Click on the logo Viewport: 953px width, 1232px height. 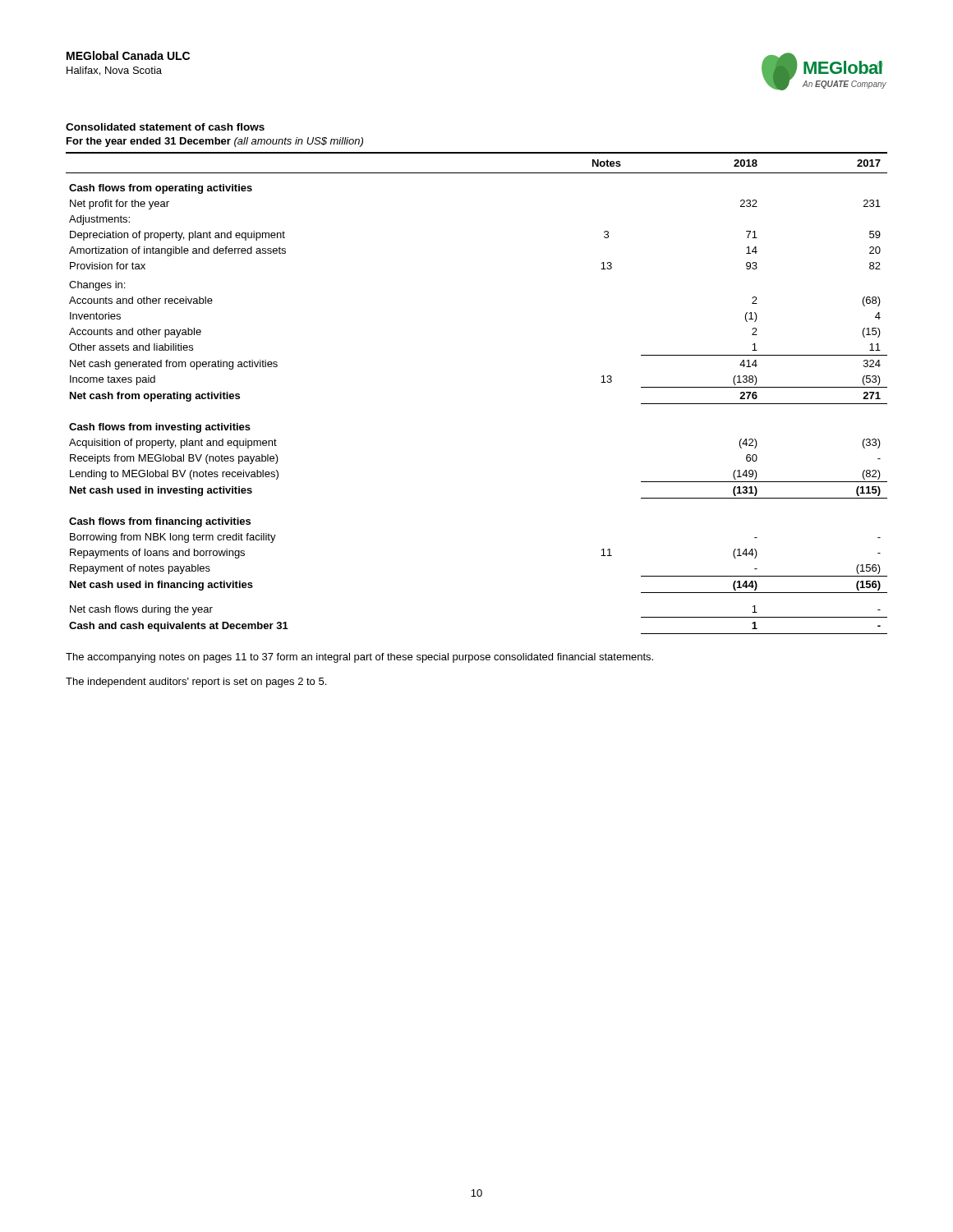pyautogui.click(x=822, y=76)
